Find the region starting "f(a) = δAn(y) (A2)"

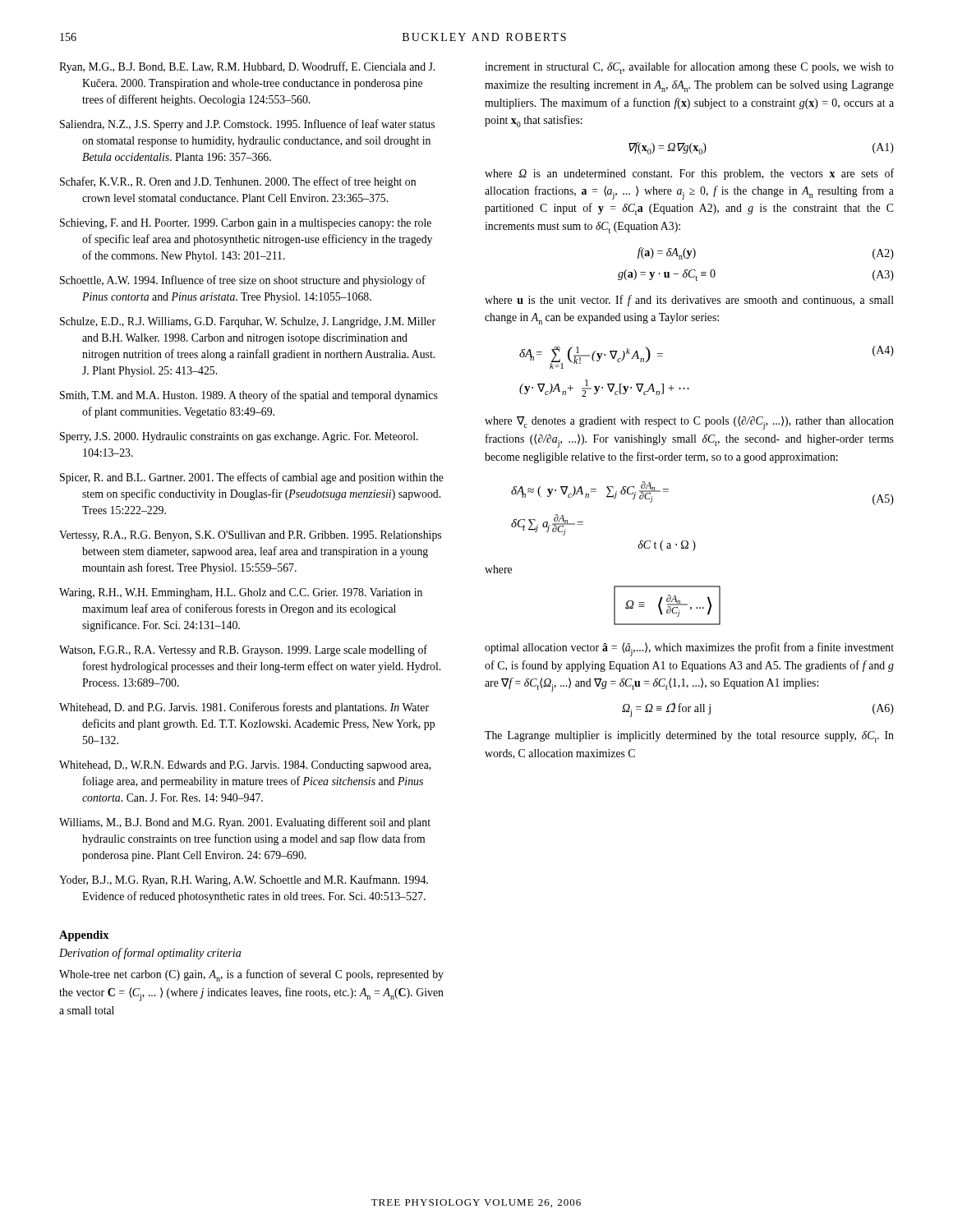point(689,254)
